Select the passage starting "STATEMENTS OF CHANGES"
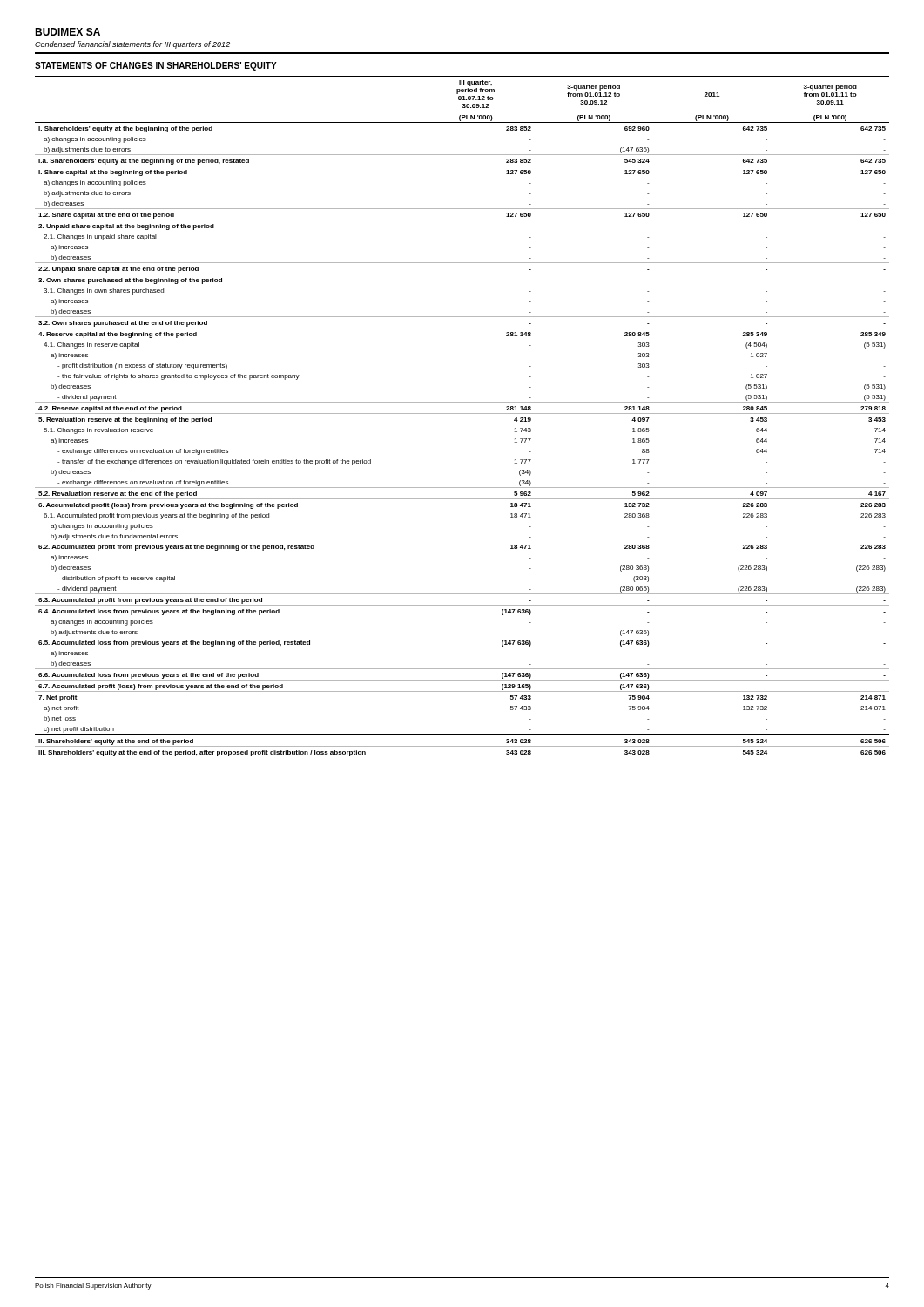The image size is (924, 1307). [x=156, y=66]
